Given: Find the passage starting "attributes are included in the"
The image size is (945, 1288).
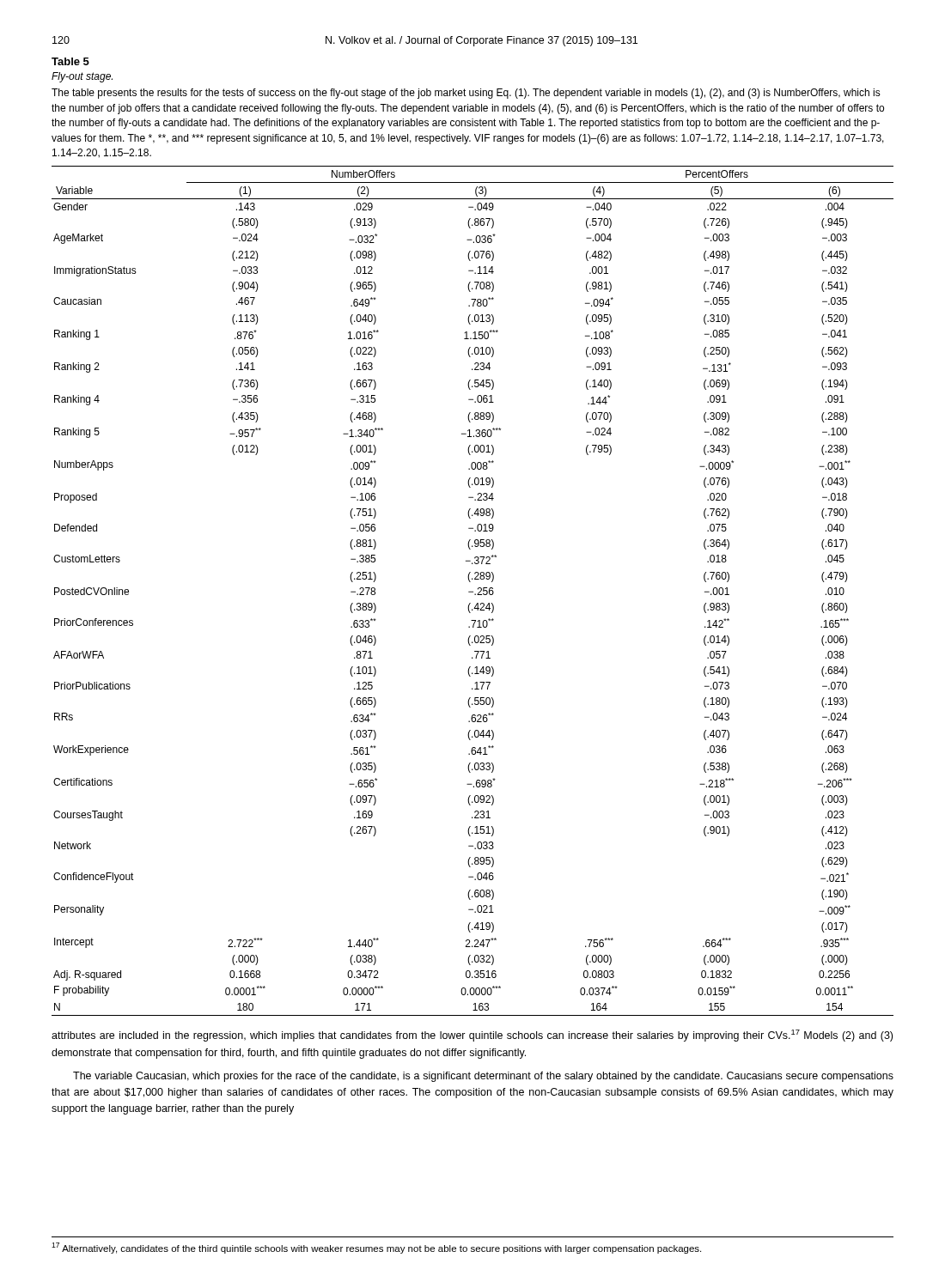Looking at the screenshot, I should tap(472, 1043).
